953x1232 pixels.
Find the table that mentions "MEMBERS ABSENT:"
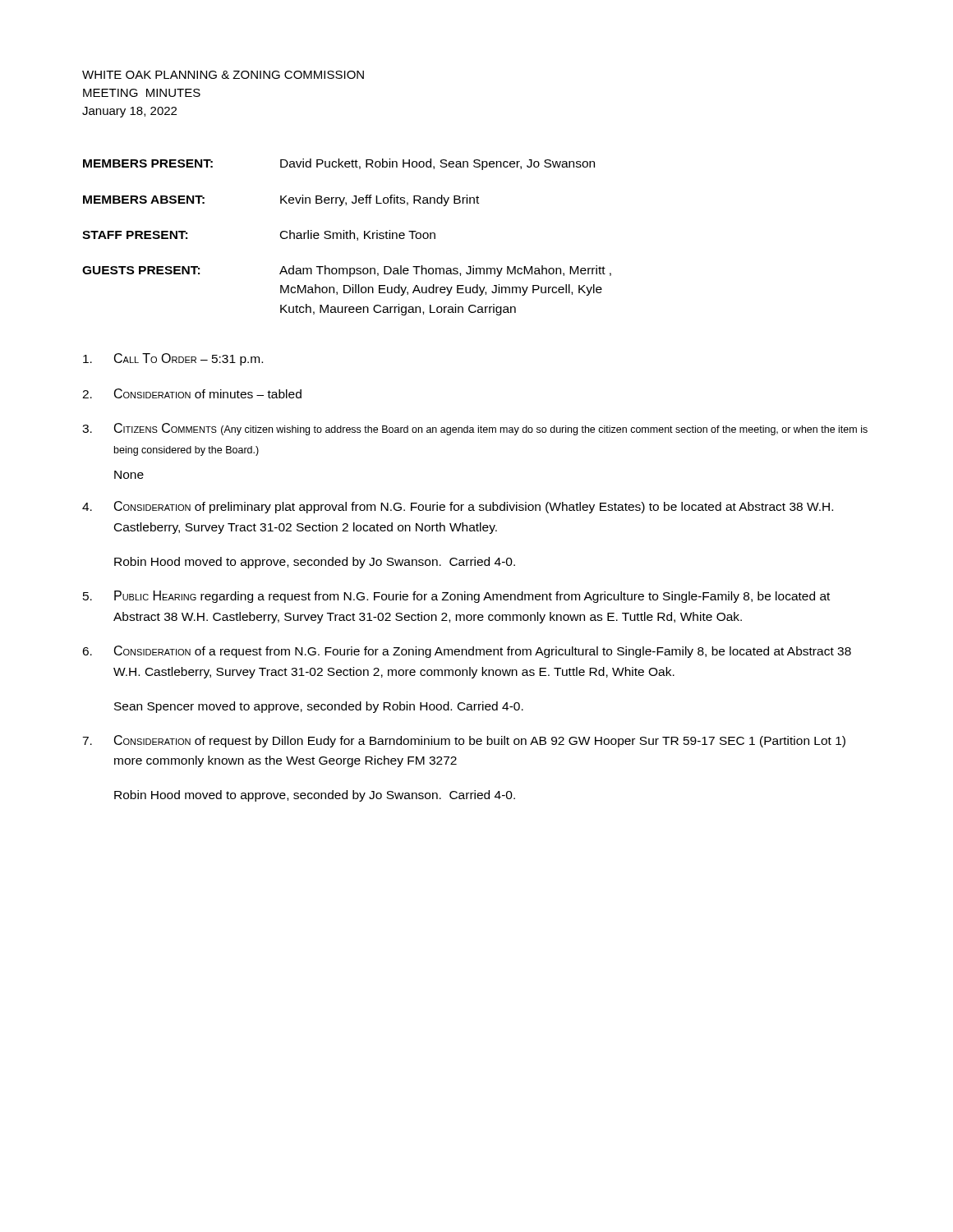(x=476, y=236)
